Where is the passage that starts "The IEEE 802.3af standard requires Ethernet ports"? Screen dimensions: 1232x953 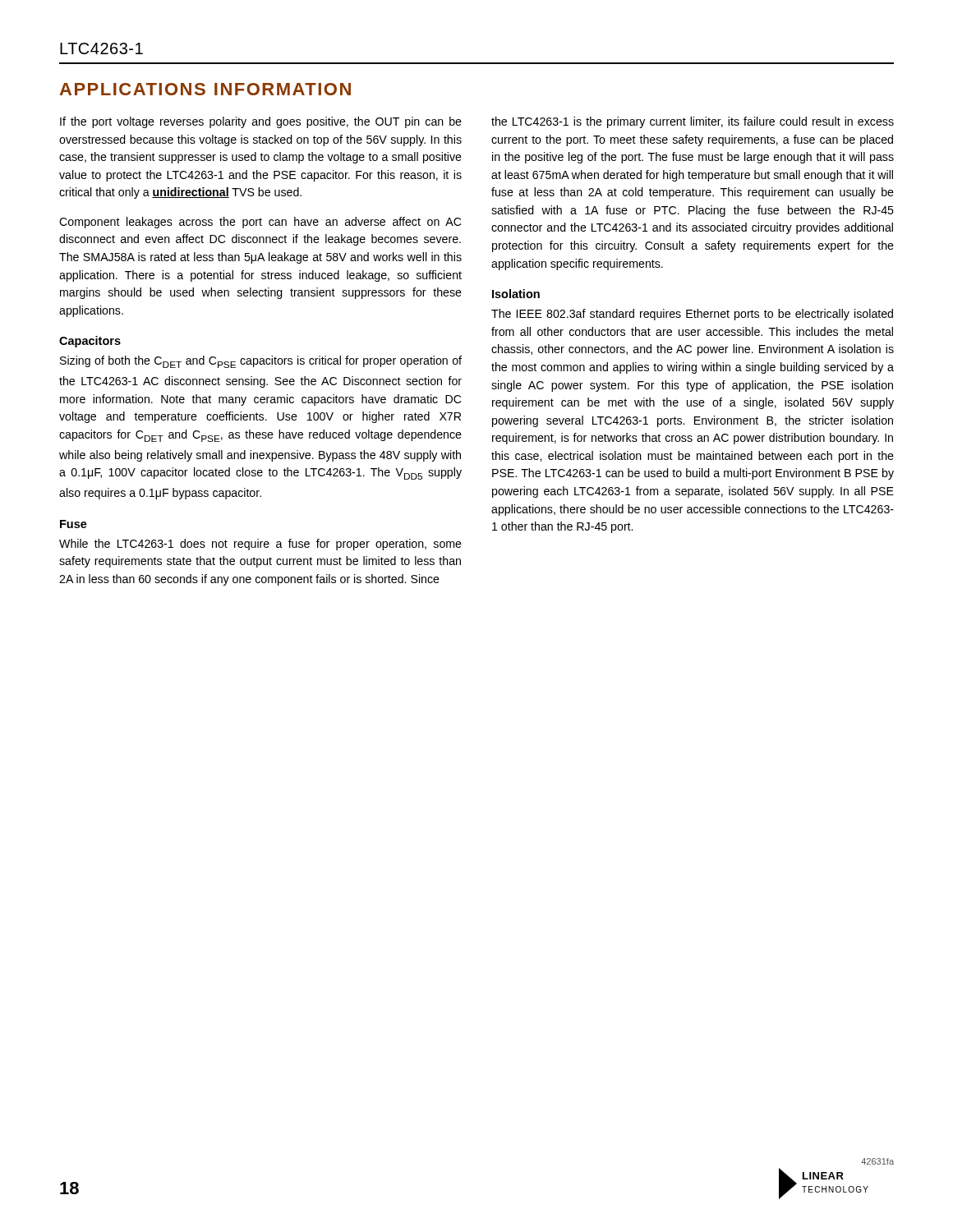pyautogui.click(x=693, y=420)
